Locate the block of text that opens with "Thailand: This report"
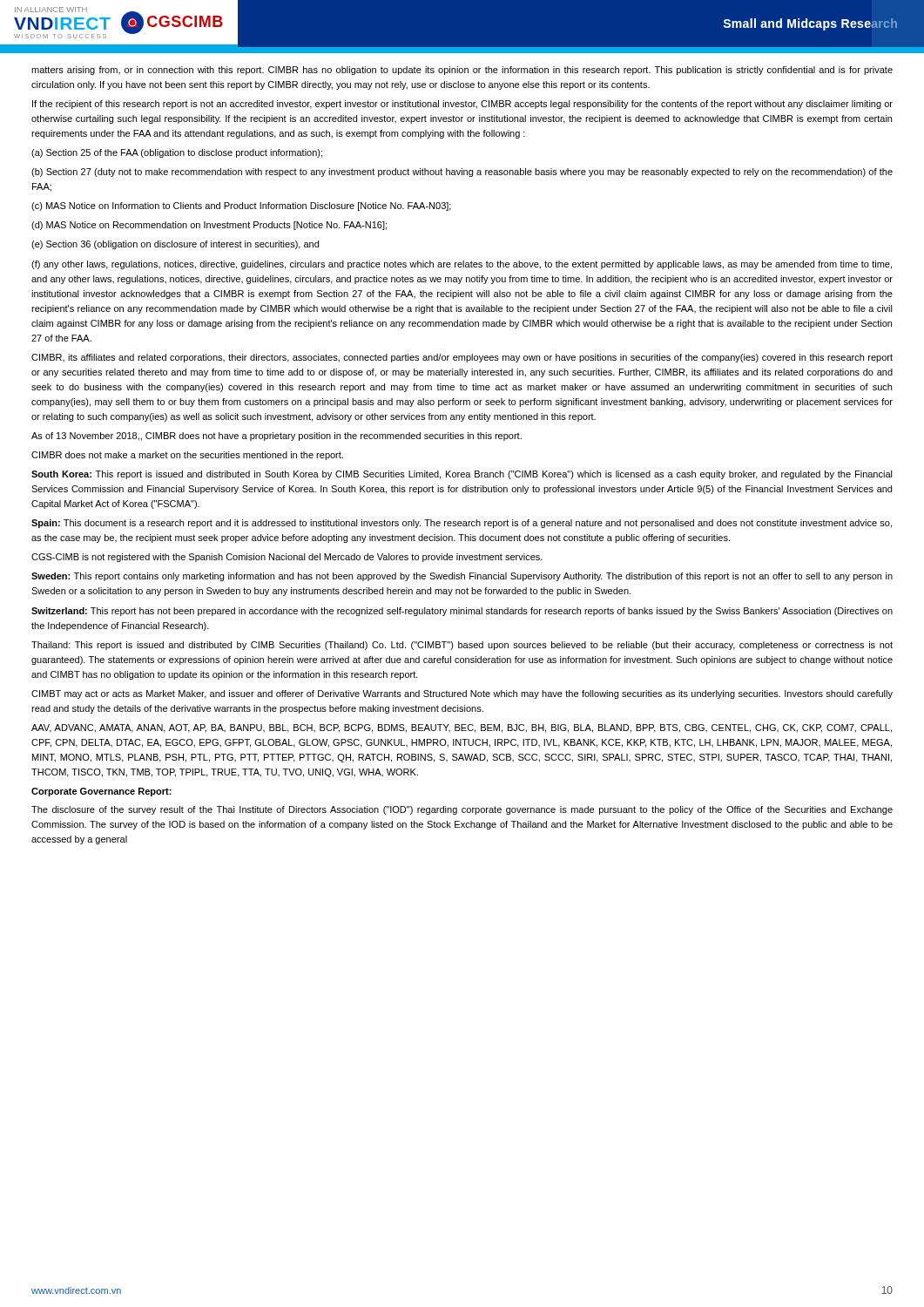Screen dimensions: 1307x924 point(462,660)
